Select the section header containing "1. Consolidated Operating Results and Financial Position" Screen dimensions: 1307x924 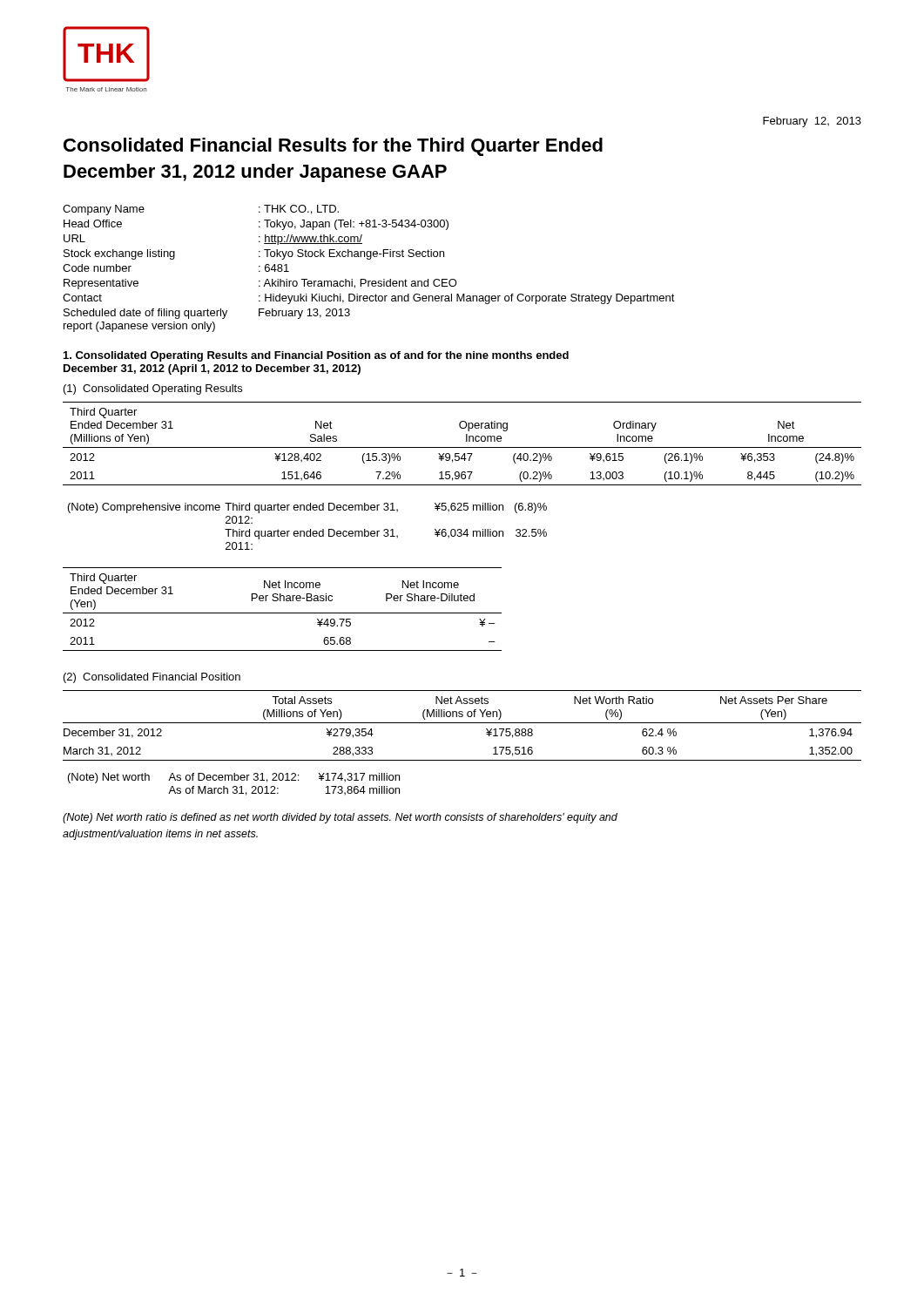pyautogui.click(x=316, y=362)
